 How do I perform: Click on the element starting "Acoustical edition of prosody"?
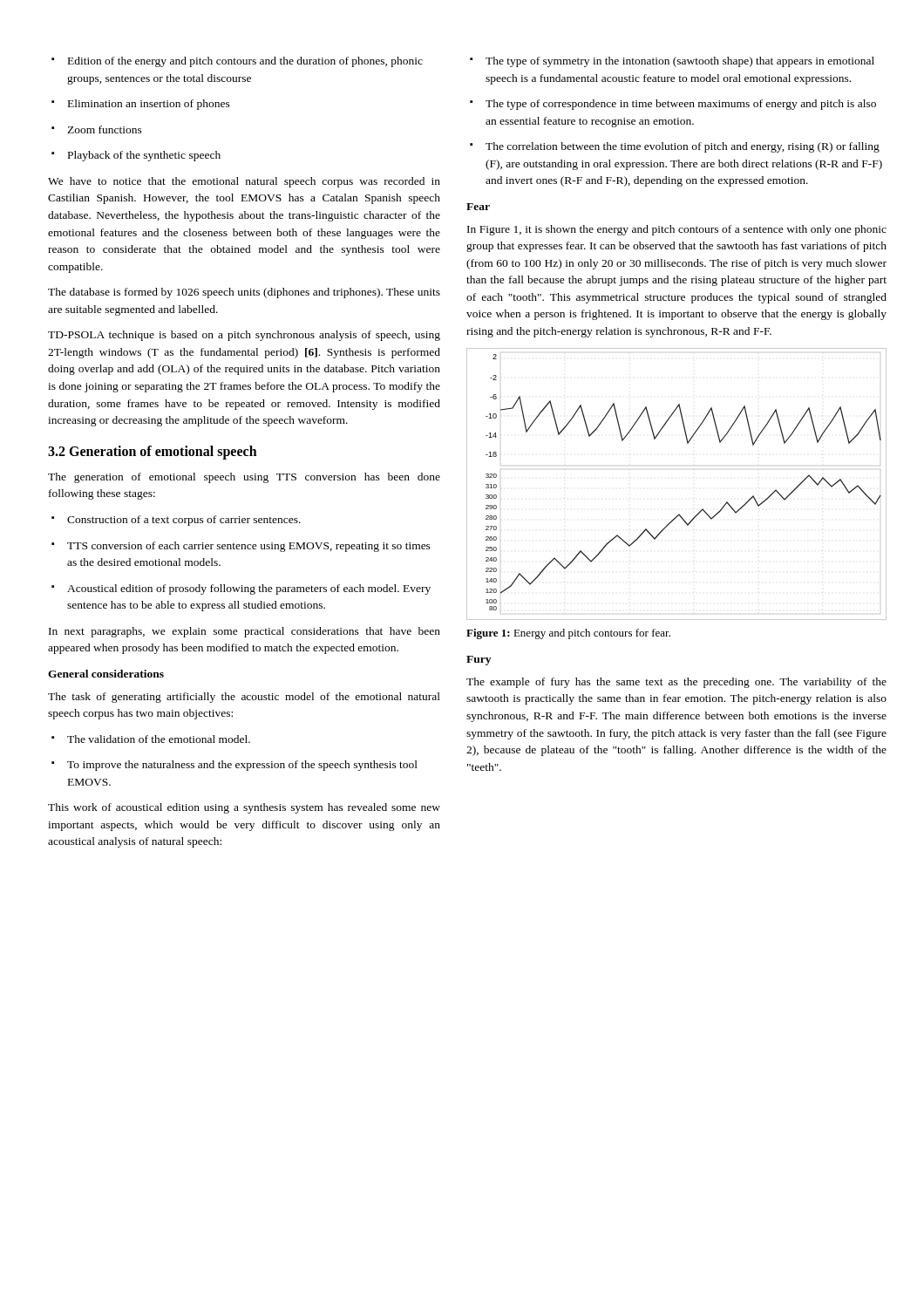[244, 597]
